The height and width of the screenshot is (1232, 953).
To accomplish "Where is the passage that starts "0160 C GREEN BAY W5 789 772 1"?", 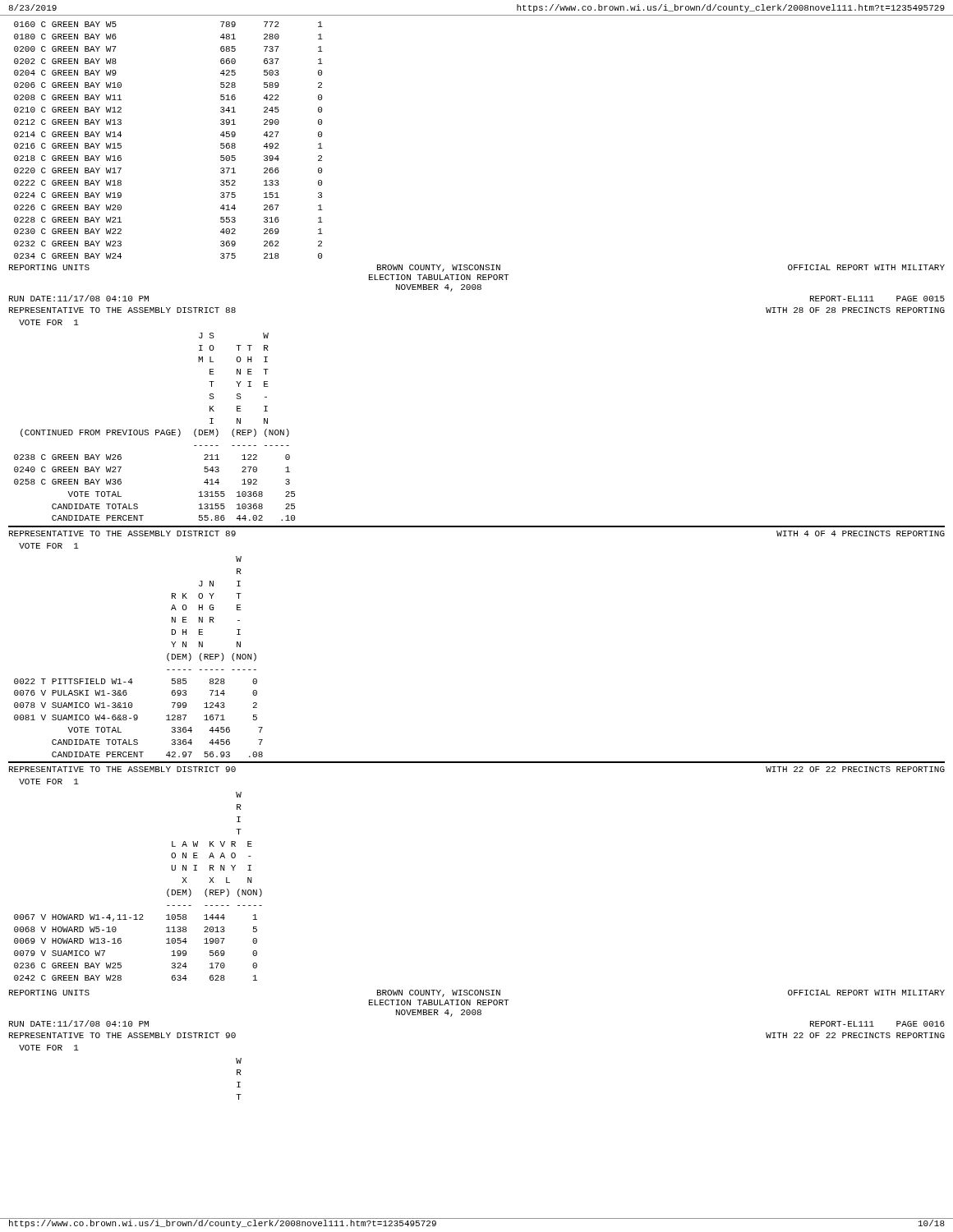I will [x=42, y=24].
